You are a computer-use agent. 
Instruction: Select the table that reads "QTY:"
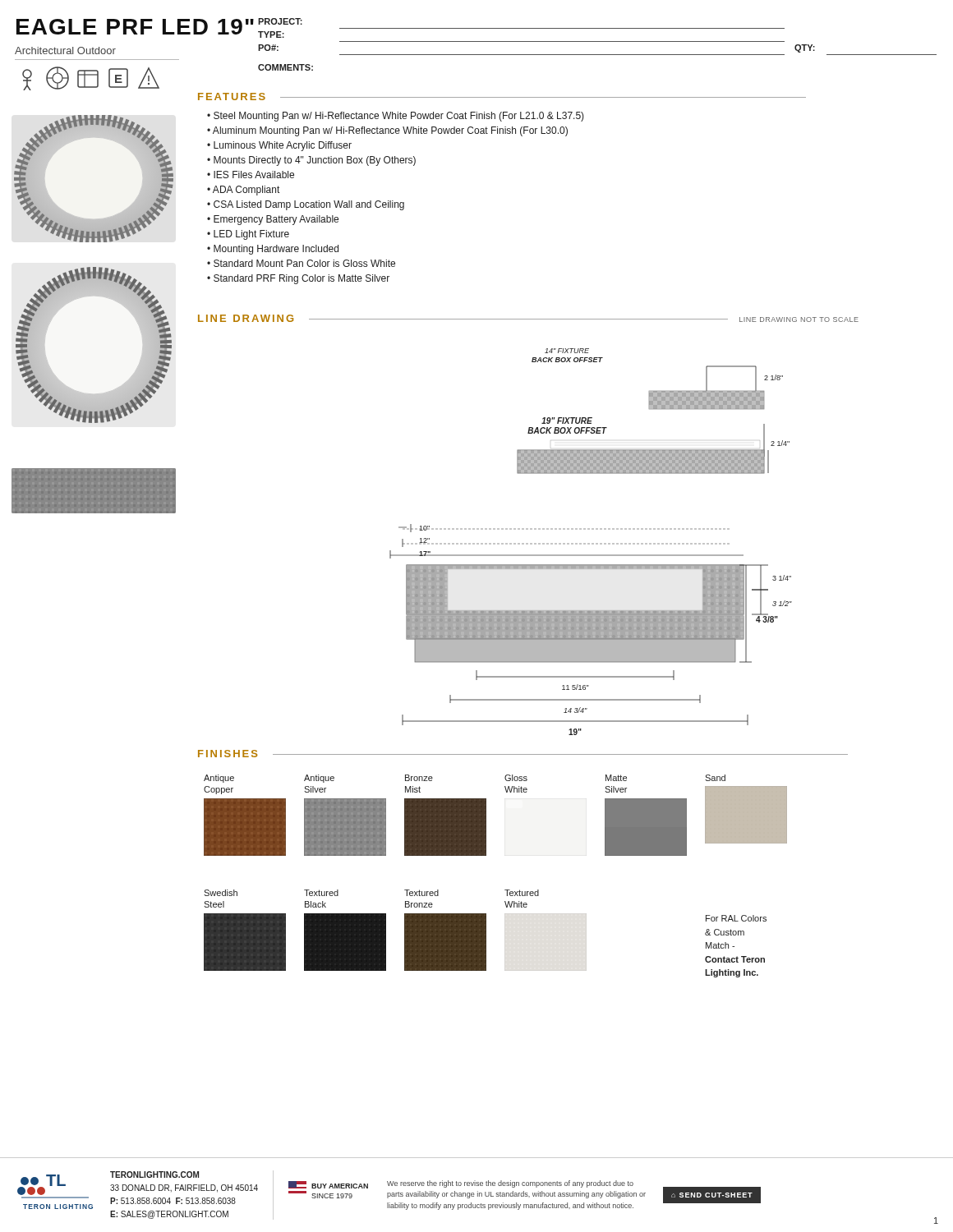596,48
